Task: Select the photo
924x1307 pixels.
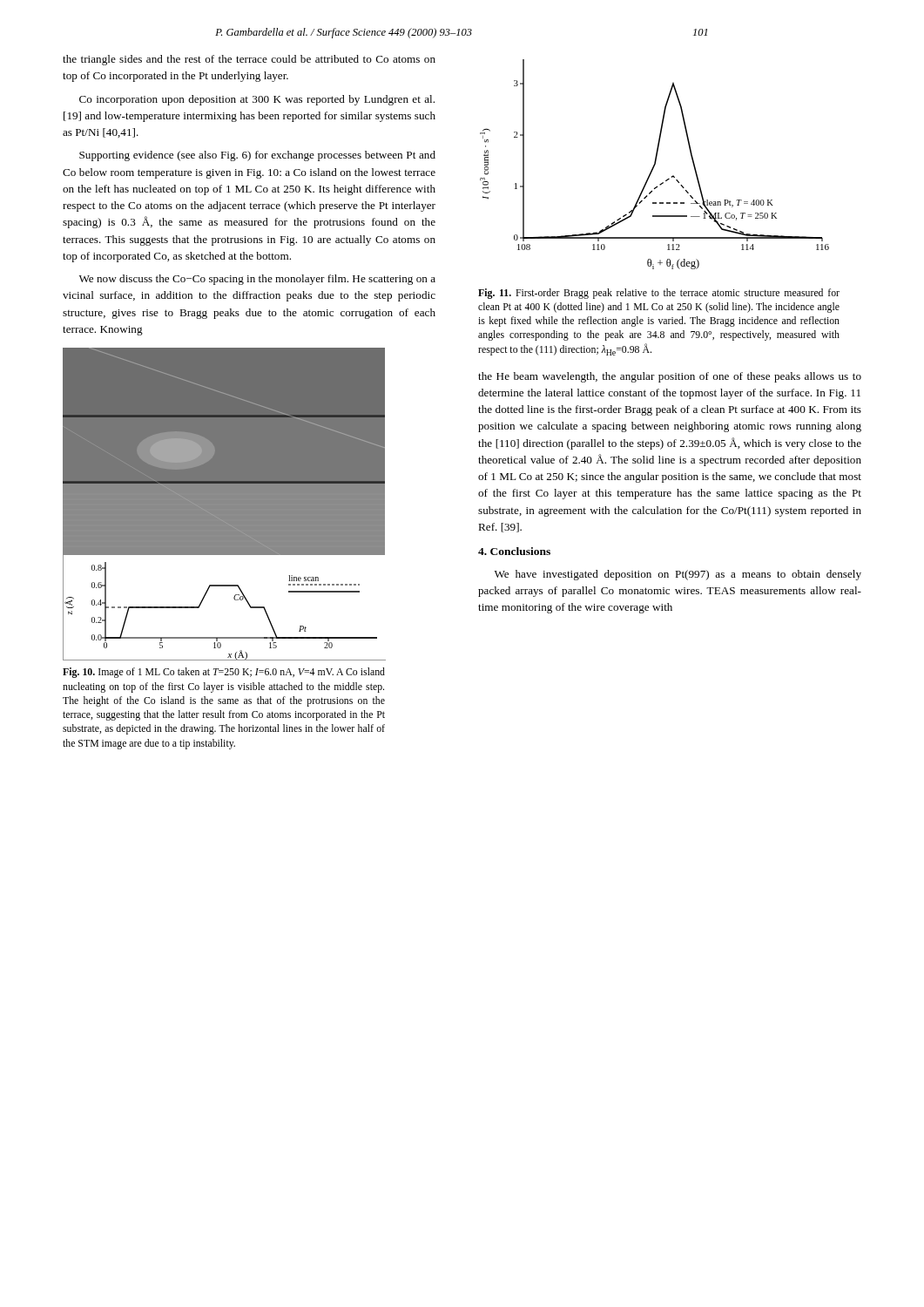Action: [224, 504]
